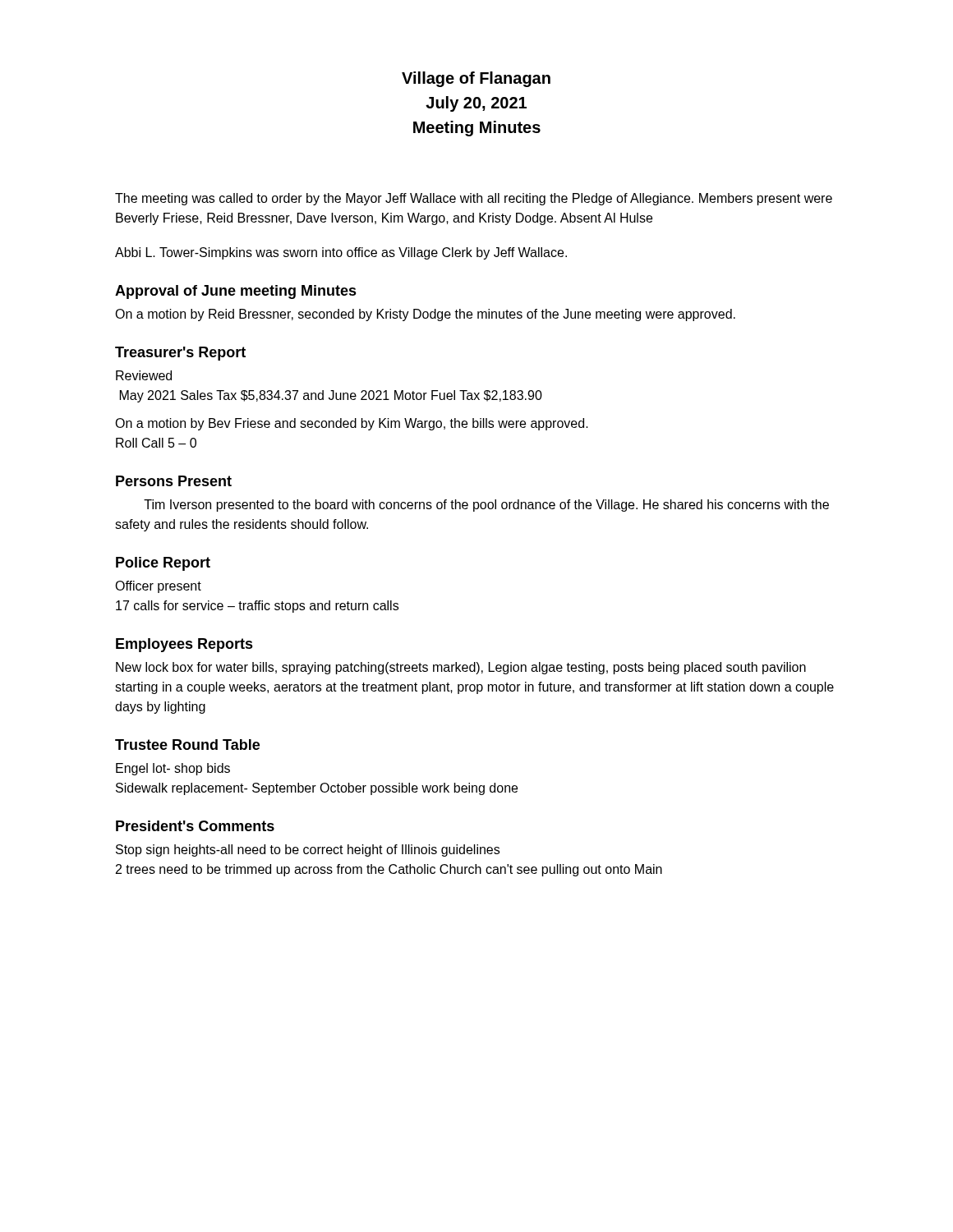Locate the text block starting "New lock box for water"
953x1232 pixels.
coord(474,687)
